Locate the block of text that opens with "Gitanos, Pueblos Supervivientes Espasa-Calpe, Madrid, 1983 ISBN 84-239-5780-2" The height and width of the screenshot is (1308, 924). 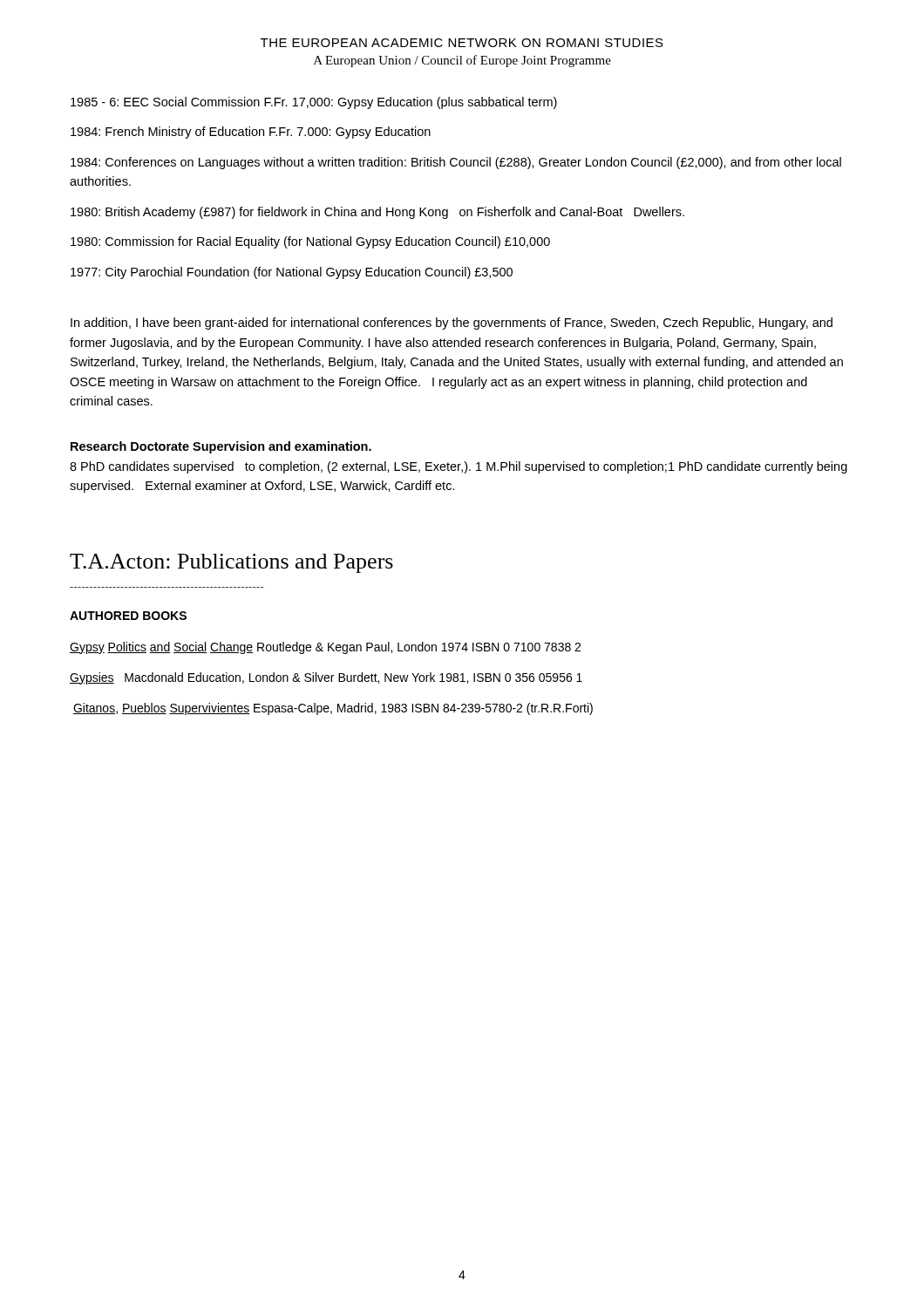pos(332,708)
